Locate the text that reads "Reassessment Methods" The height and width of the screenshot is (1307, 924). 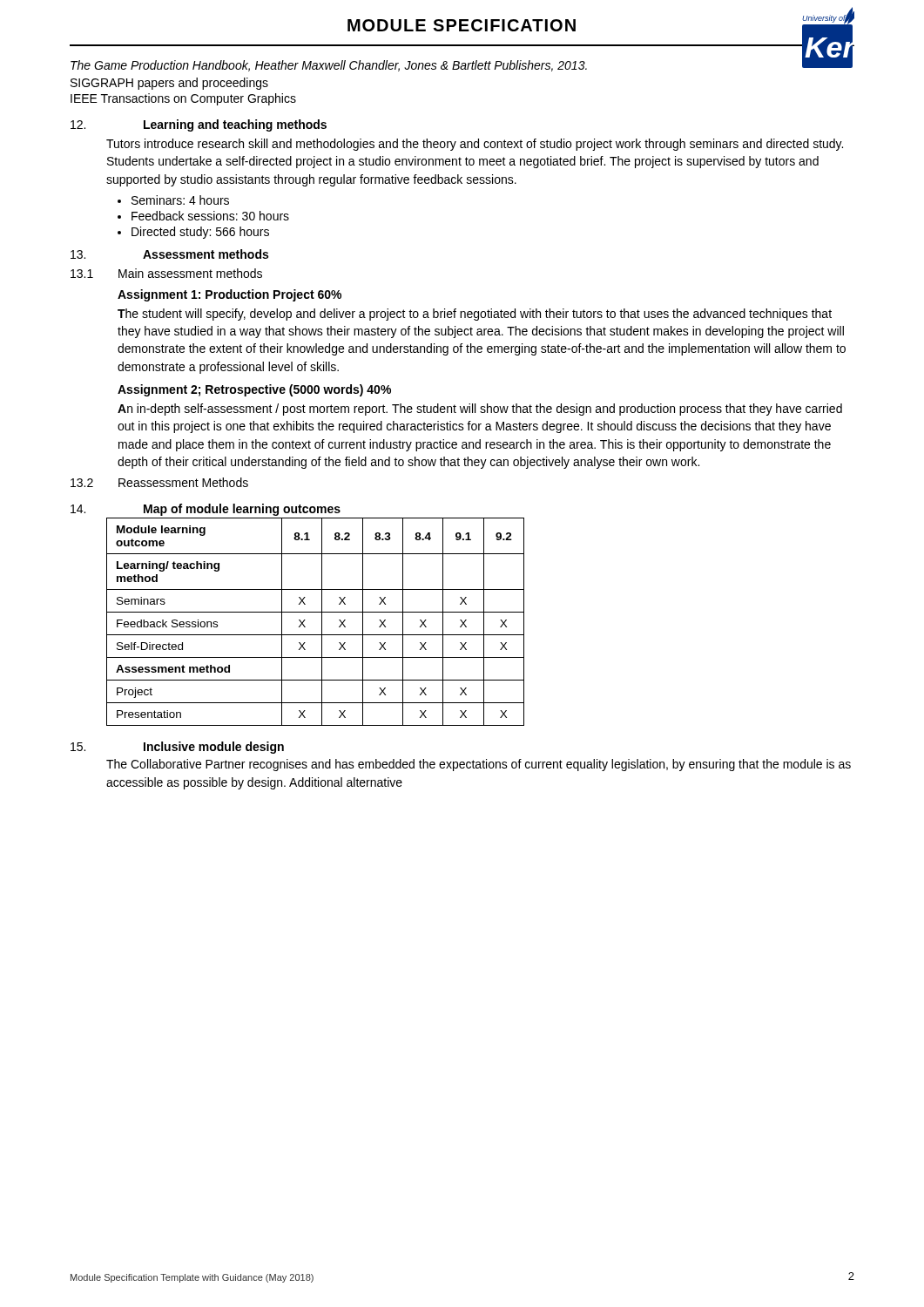pos(183,483)
